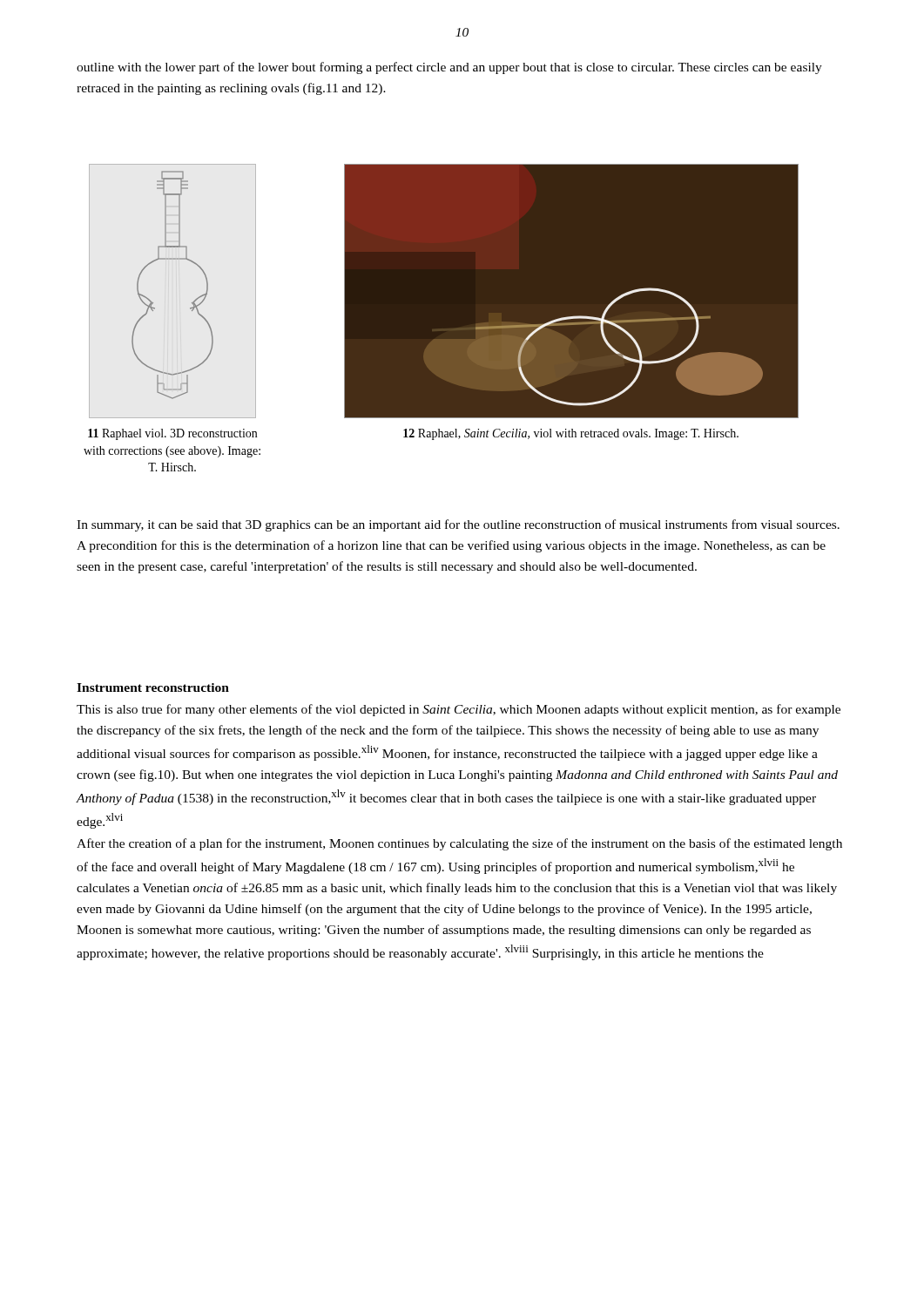924x1307 pixels.
Task: Locate the text block starting "outline with the"
Action: (x=462, y=78)
